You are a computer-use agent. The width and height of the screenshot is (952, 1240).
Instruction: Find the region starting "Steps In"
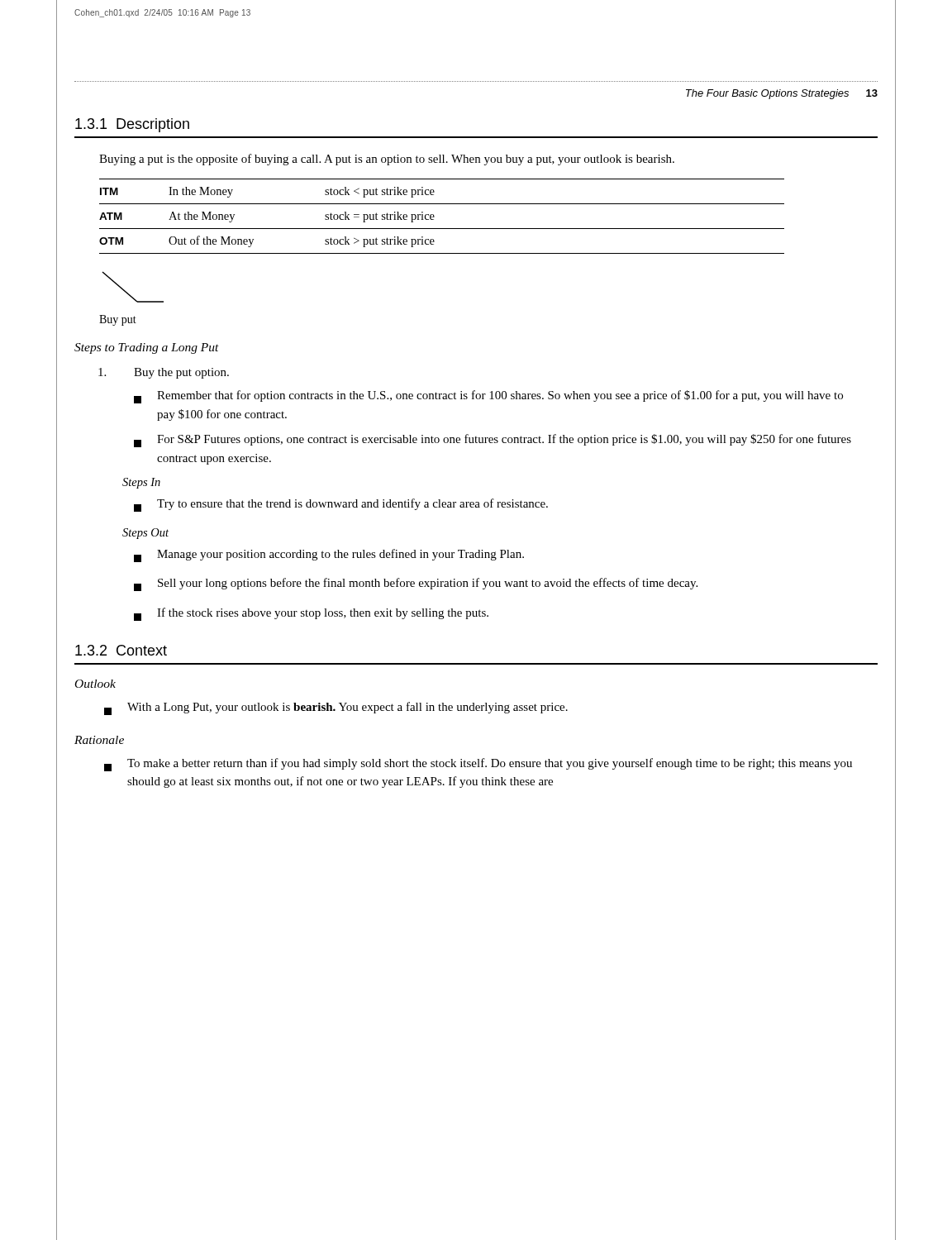click(x=141, y=482)
